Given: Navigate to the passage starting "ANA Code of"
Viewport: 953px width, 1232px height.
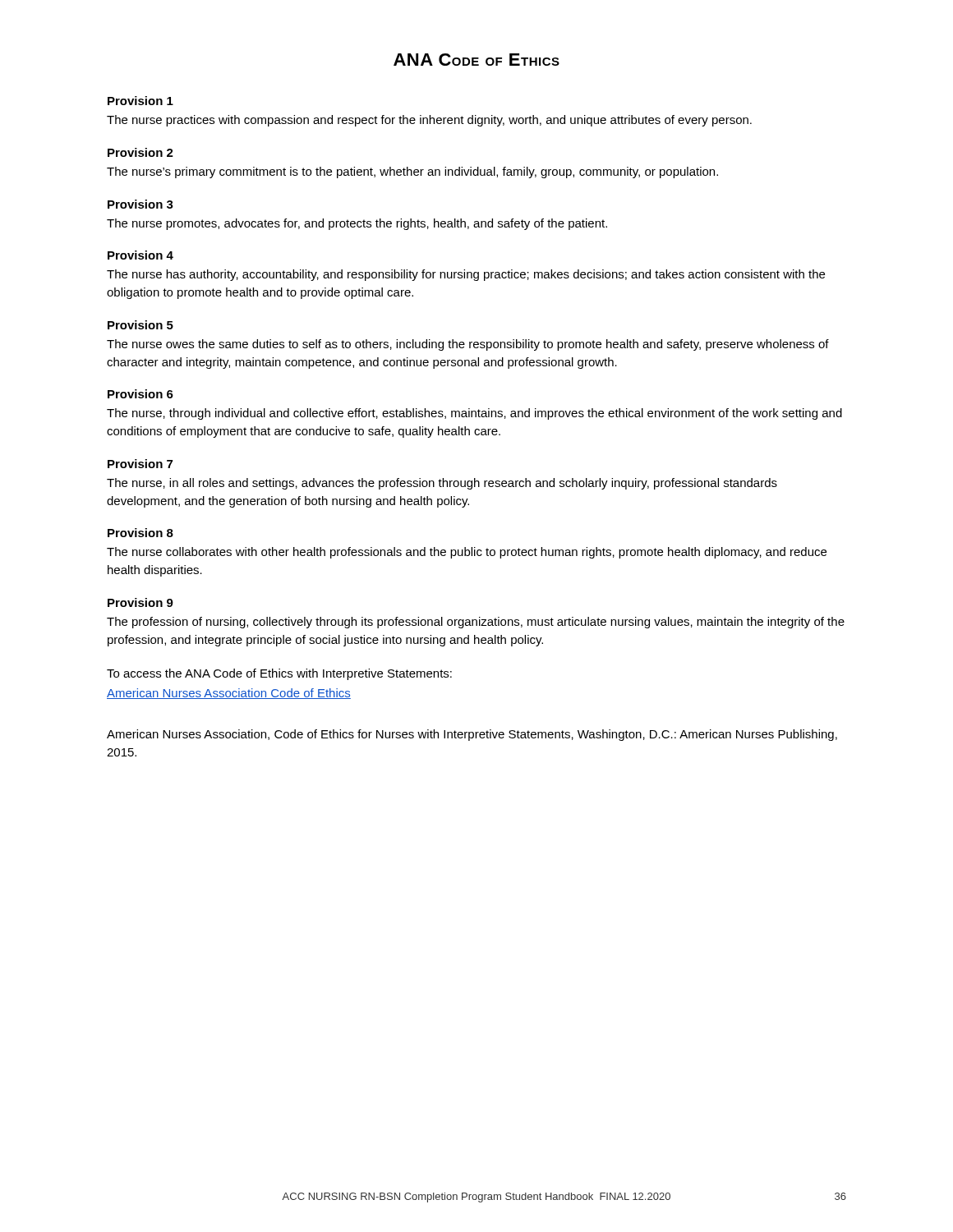Looking at the screenshot, I should 476,60.
